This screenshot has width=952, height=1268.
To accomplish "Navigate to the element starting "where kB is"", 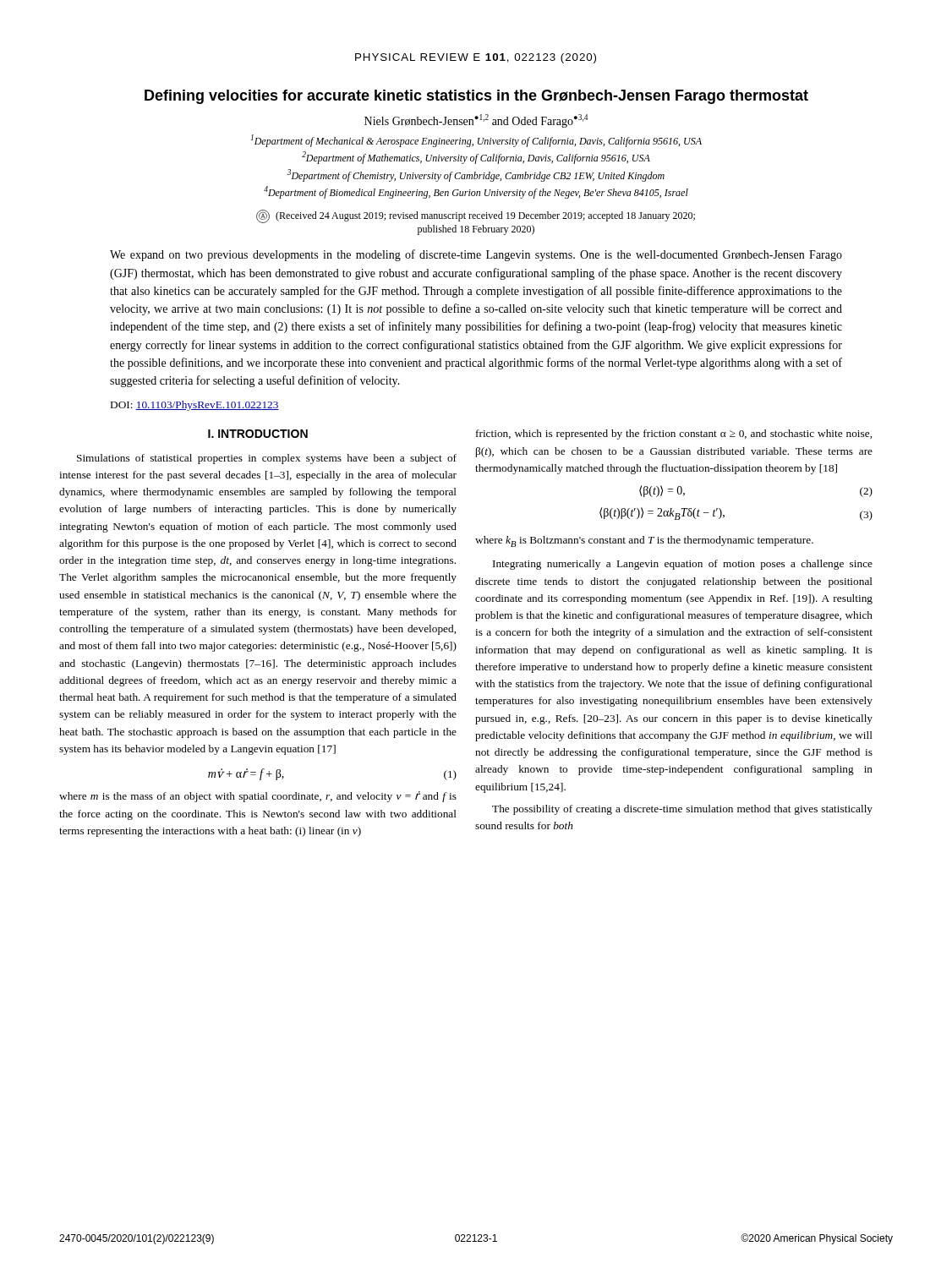I will pyautogui.click(x=674, y=683).
